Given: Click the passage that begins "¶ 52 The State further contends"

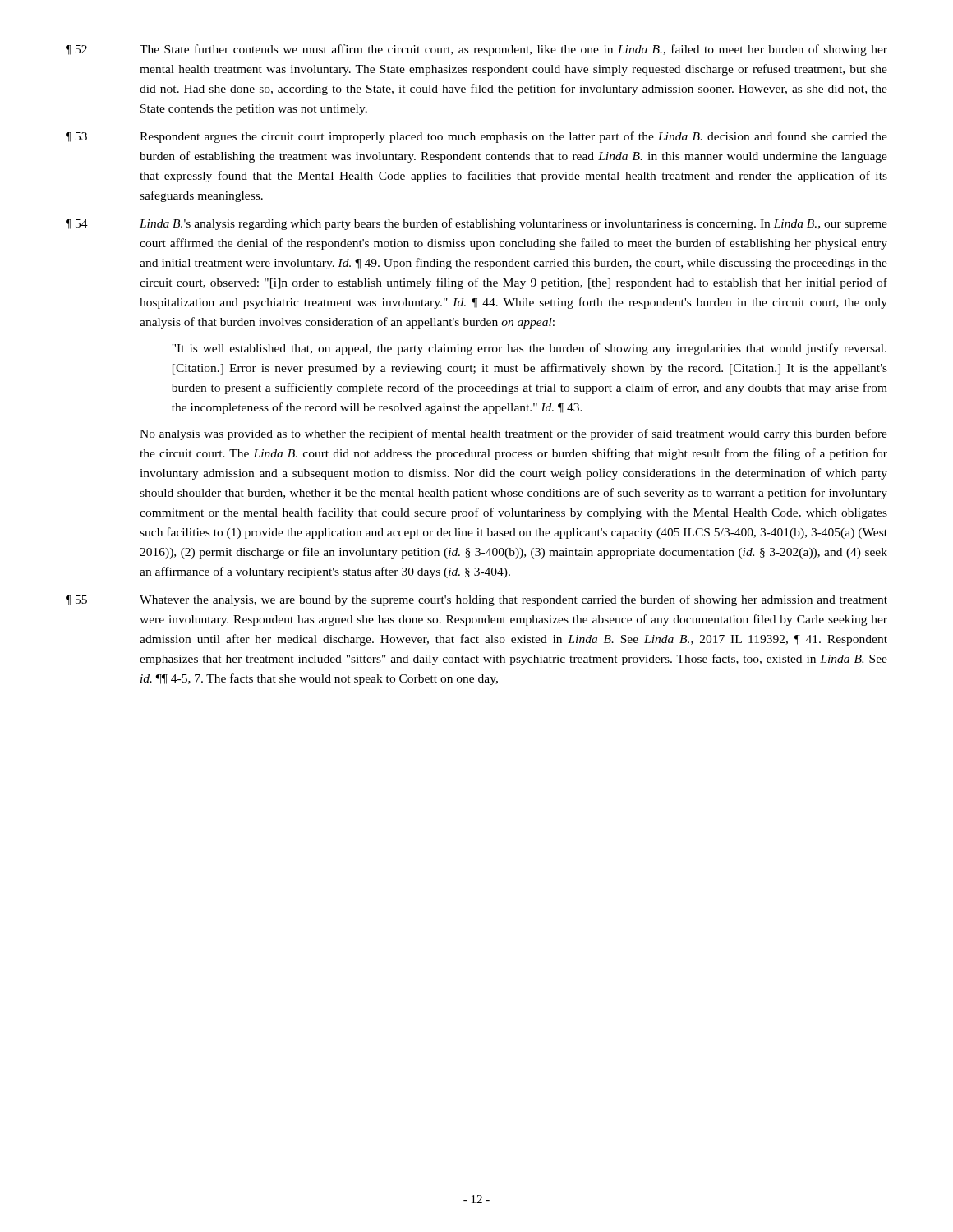Looking at the screenshot, I should (x=476, y=83).
